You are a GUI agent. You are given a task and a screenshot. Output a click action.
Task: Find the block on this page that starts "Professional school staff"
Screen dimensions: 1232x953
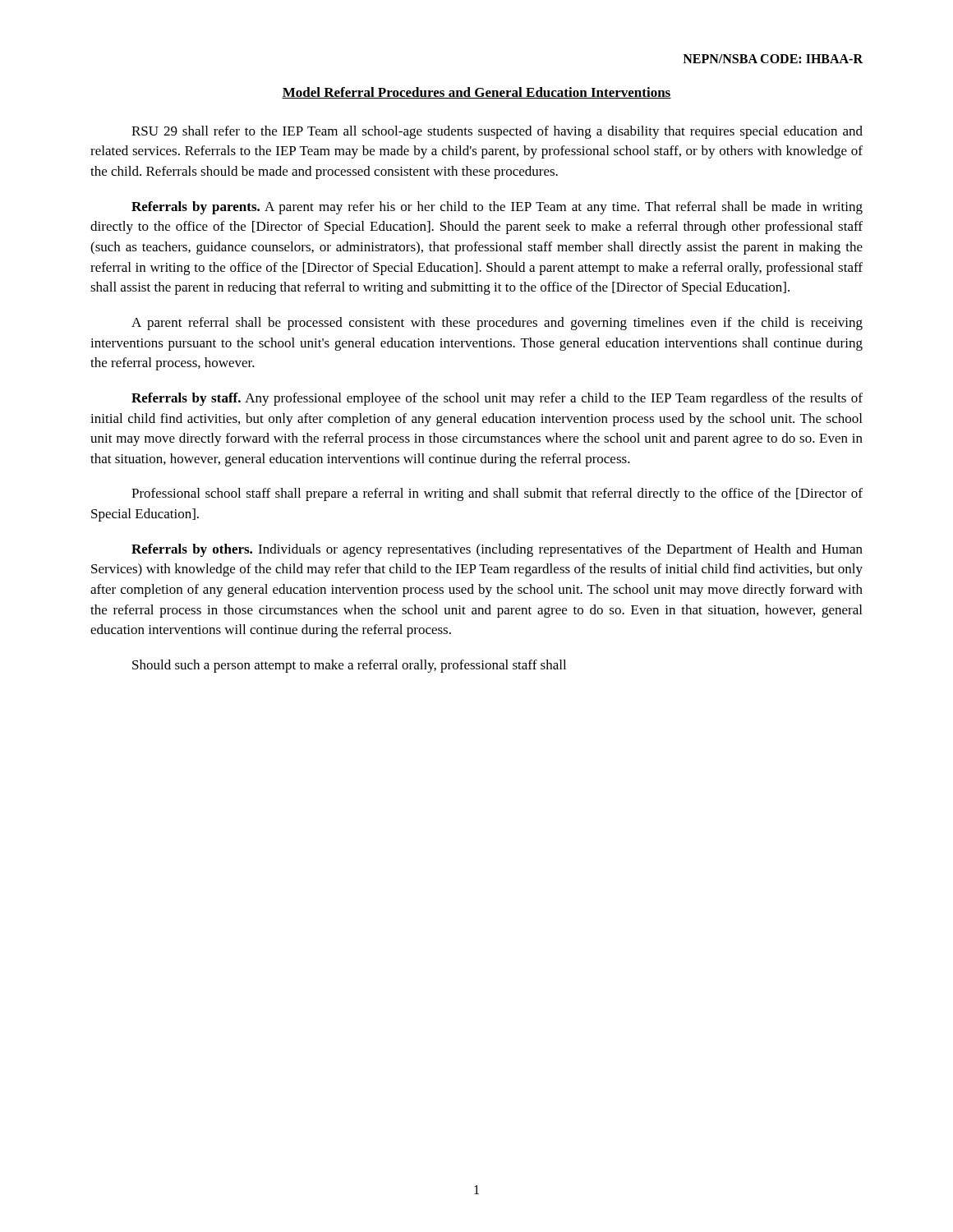click(476, 504)
